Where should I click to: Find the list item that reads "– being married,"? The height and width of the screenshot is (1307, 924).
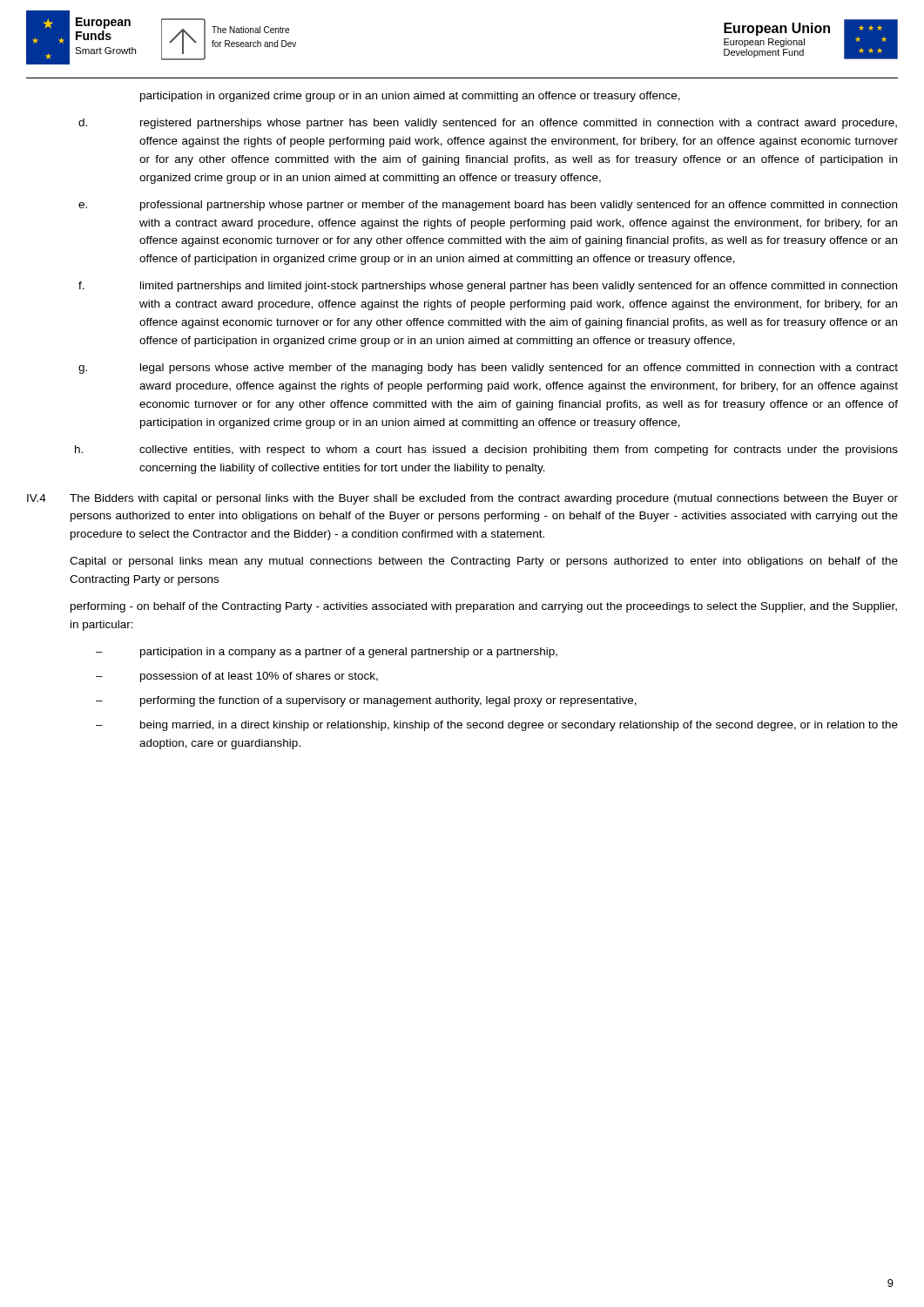click(x=462, y=734)
